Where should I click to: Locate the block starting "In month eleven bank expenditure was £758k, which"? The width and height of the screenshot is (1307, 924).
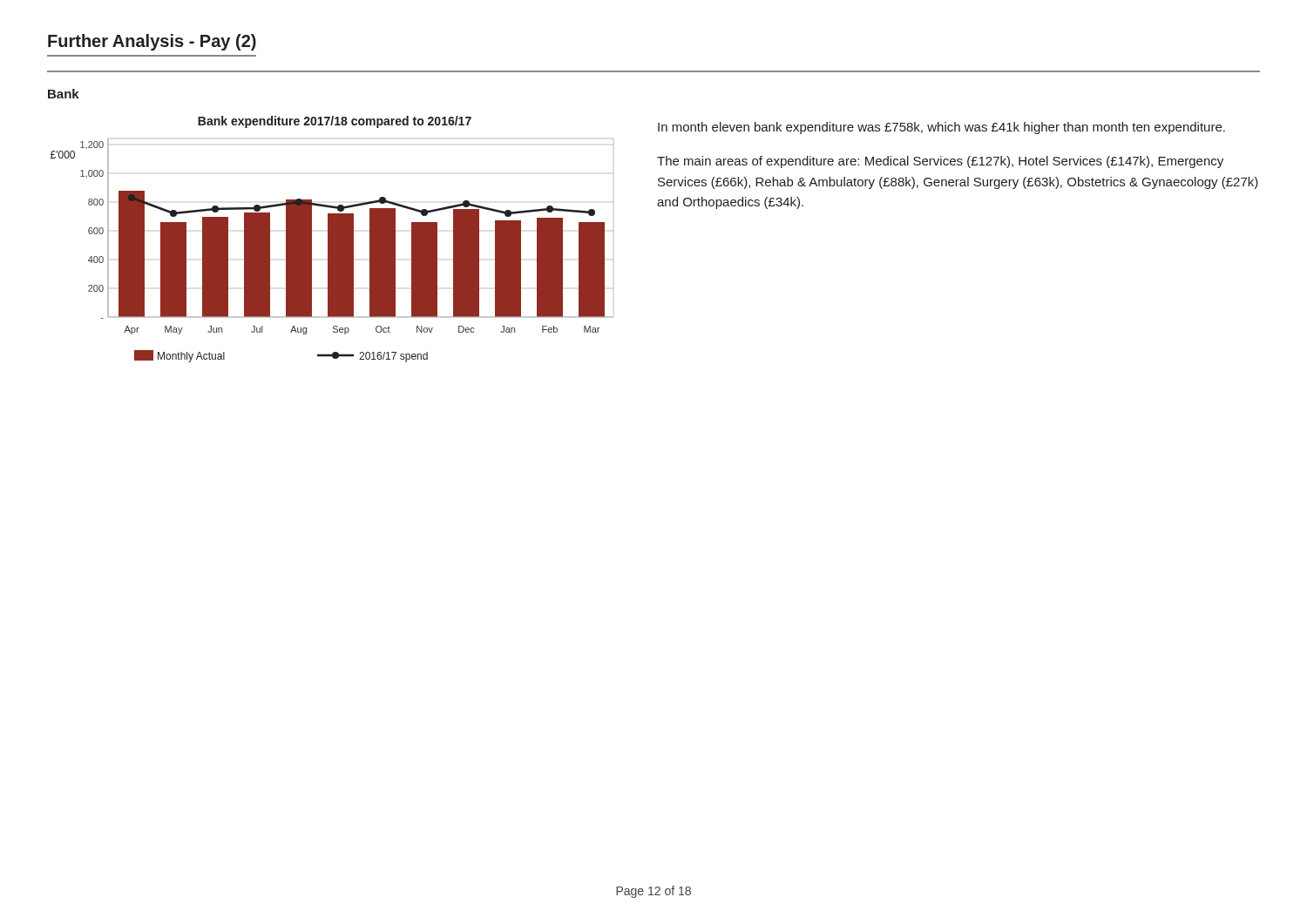click(941, 127)
